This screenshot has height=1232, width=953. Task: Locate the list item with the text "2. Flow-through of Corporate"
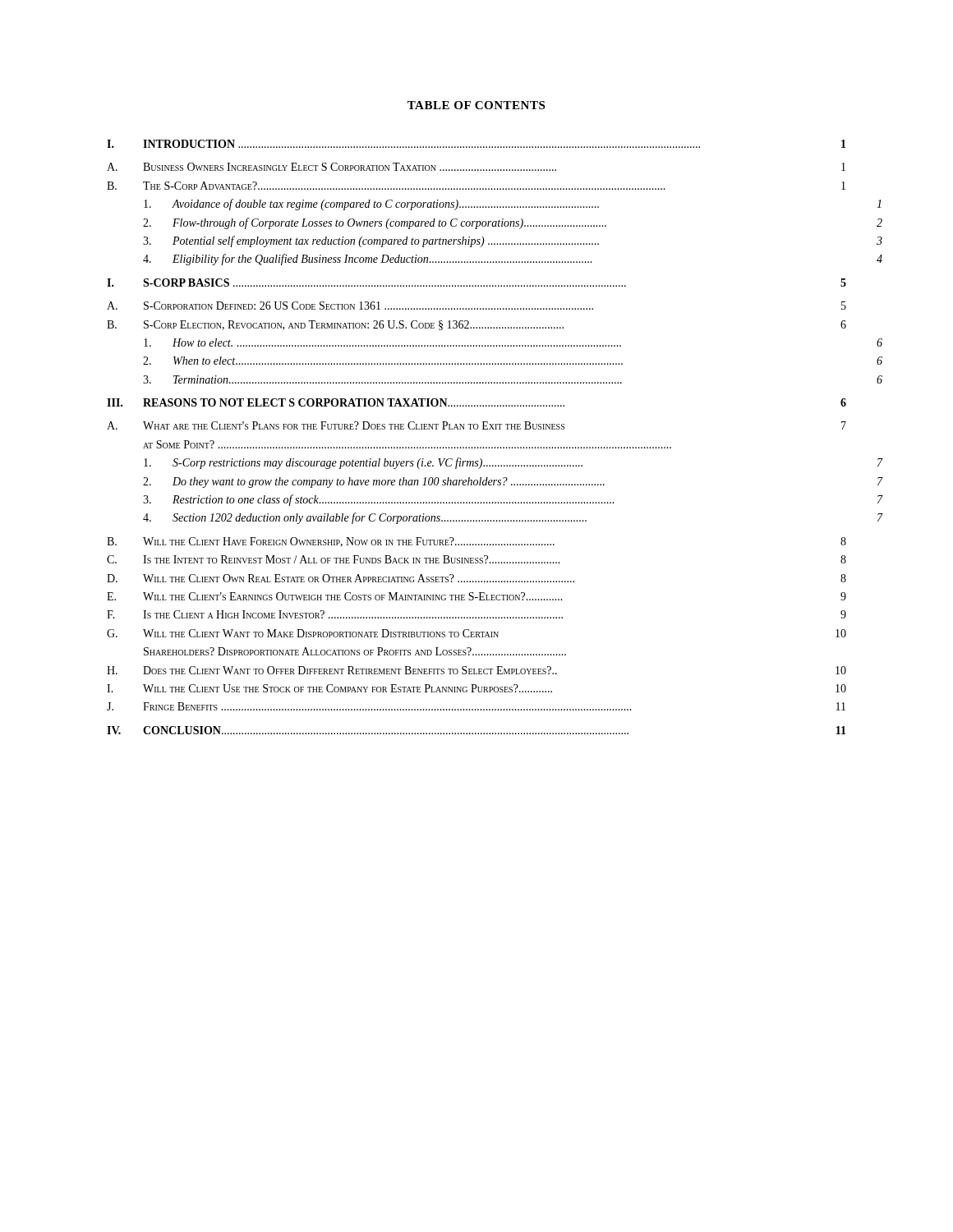pyautogui.click(x=513, y=223)
